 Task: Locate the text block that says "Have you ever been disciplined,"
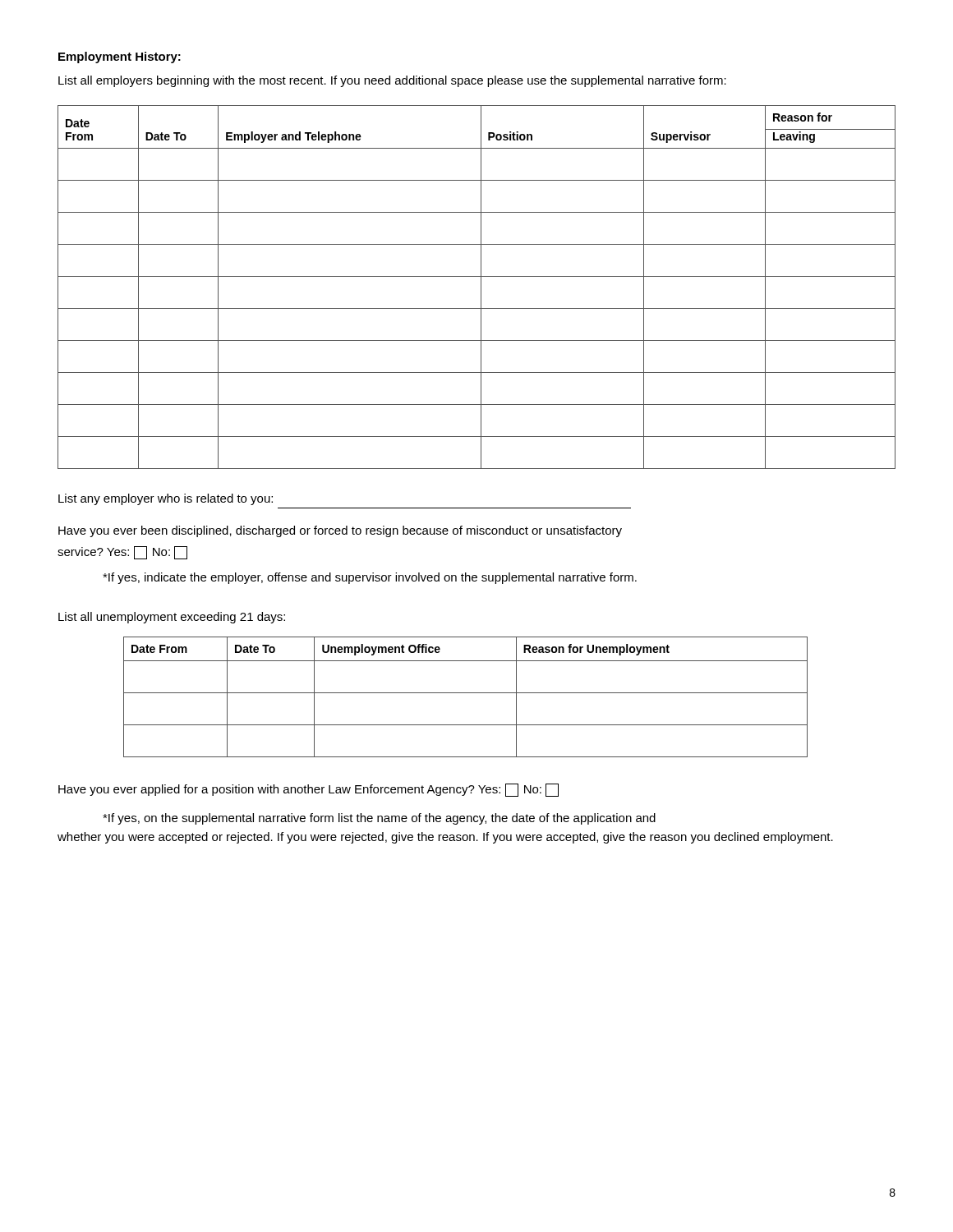[x=340, y=530]
